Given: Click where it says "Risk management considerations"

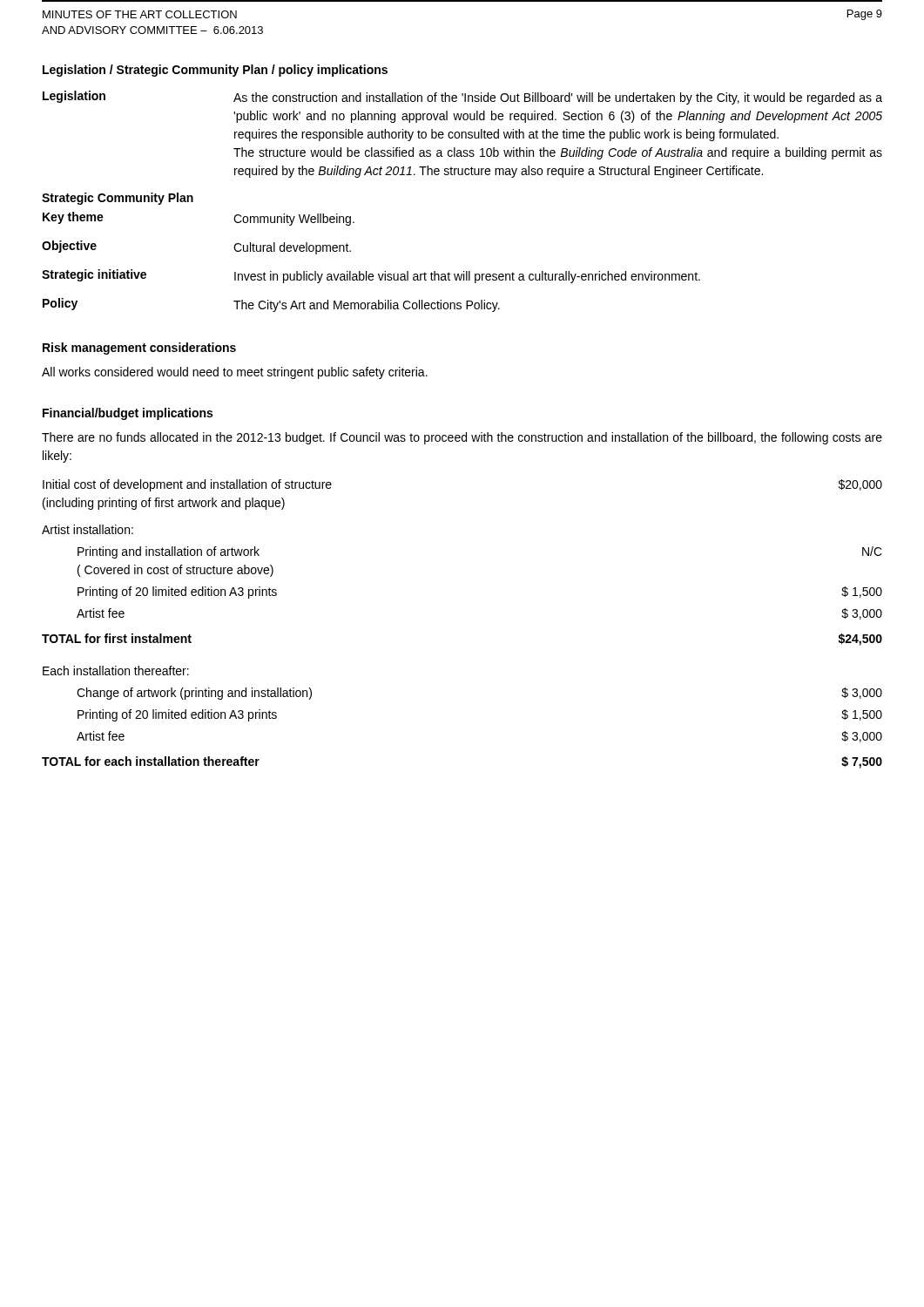Looking at the screenshot, I should (x=139, y=348).
